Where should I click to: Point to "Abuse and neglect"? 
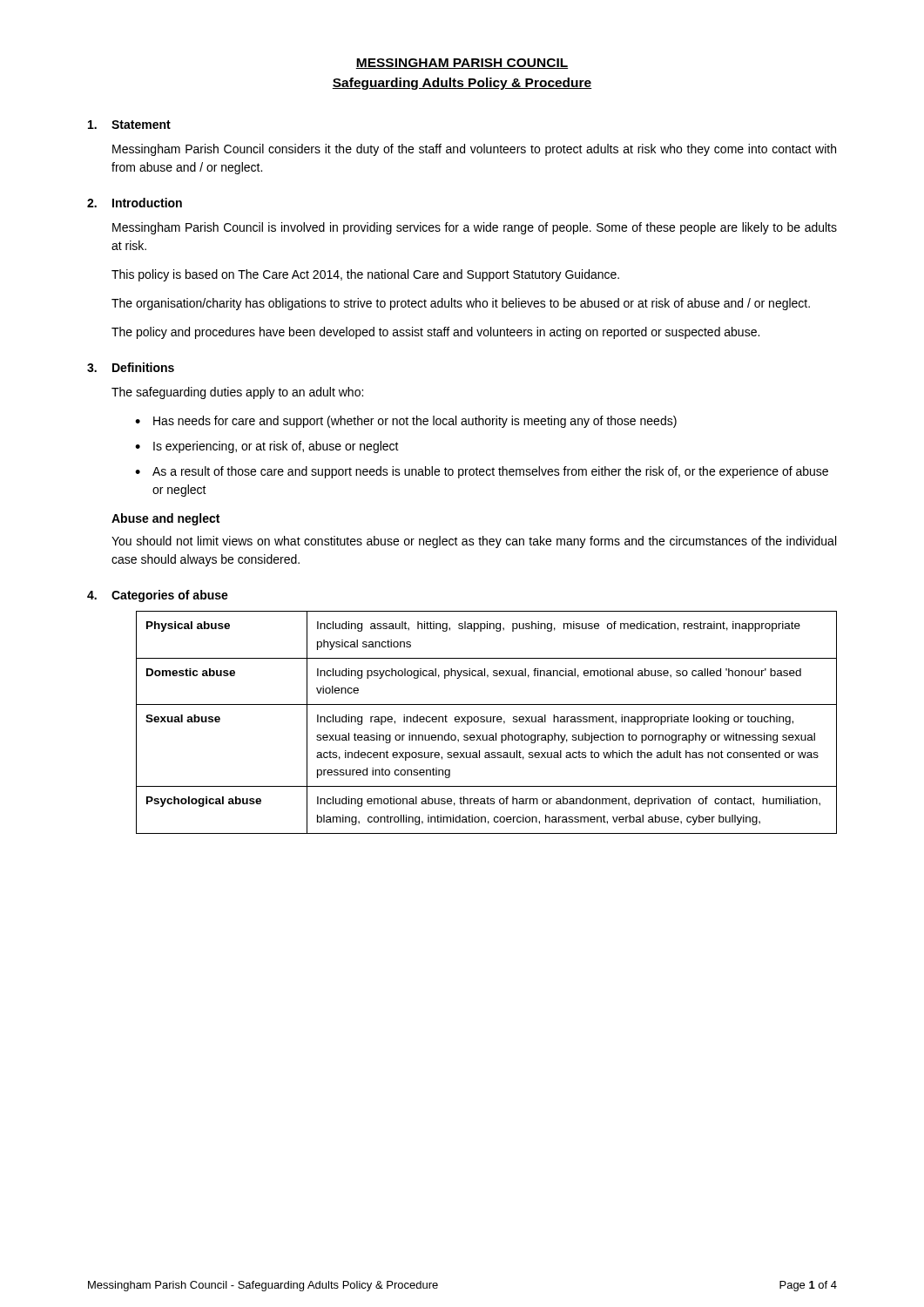tap(166, 519)
